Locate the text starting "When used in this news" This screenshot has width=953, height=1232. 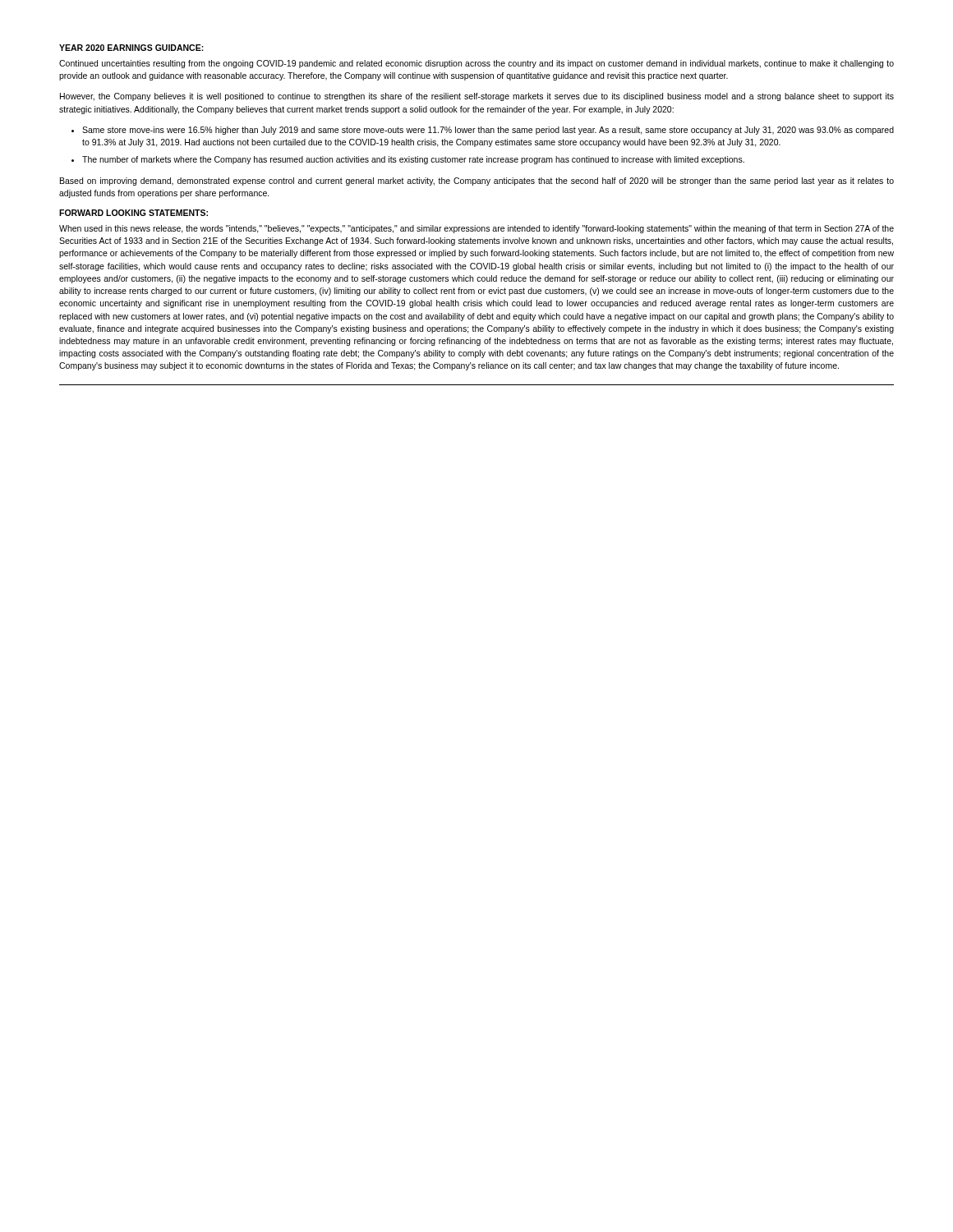[x=476, y=297]
